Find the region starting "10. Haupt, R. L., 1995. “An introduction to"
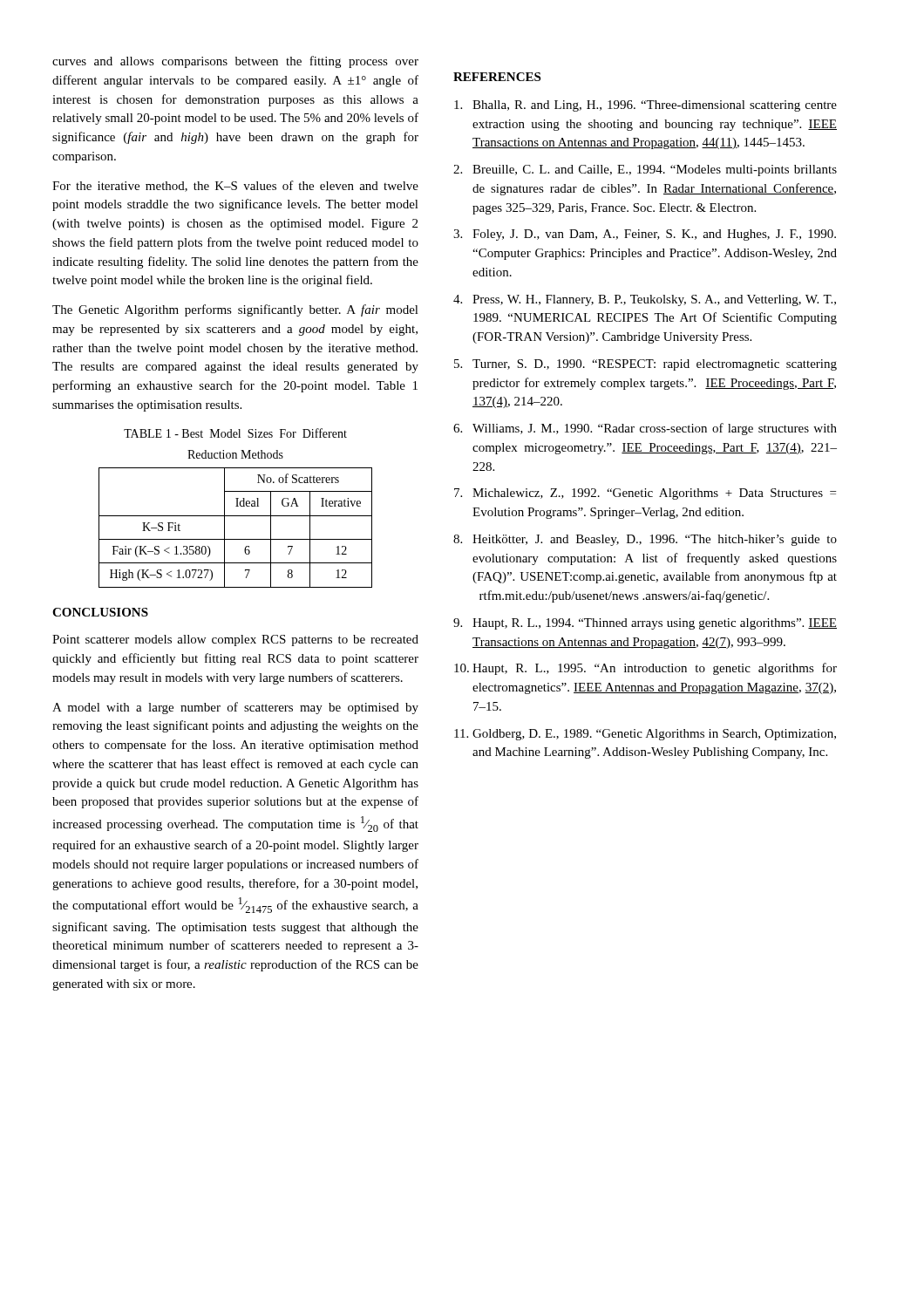924x1308 pixels. 645,688
